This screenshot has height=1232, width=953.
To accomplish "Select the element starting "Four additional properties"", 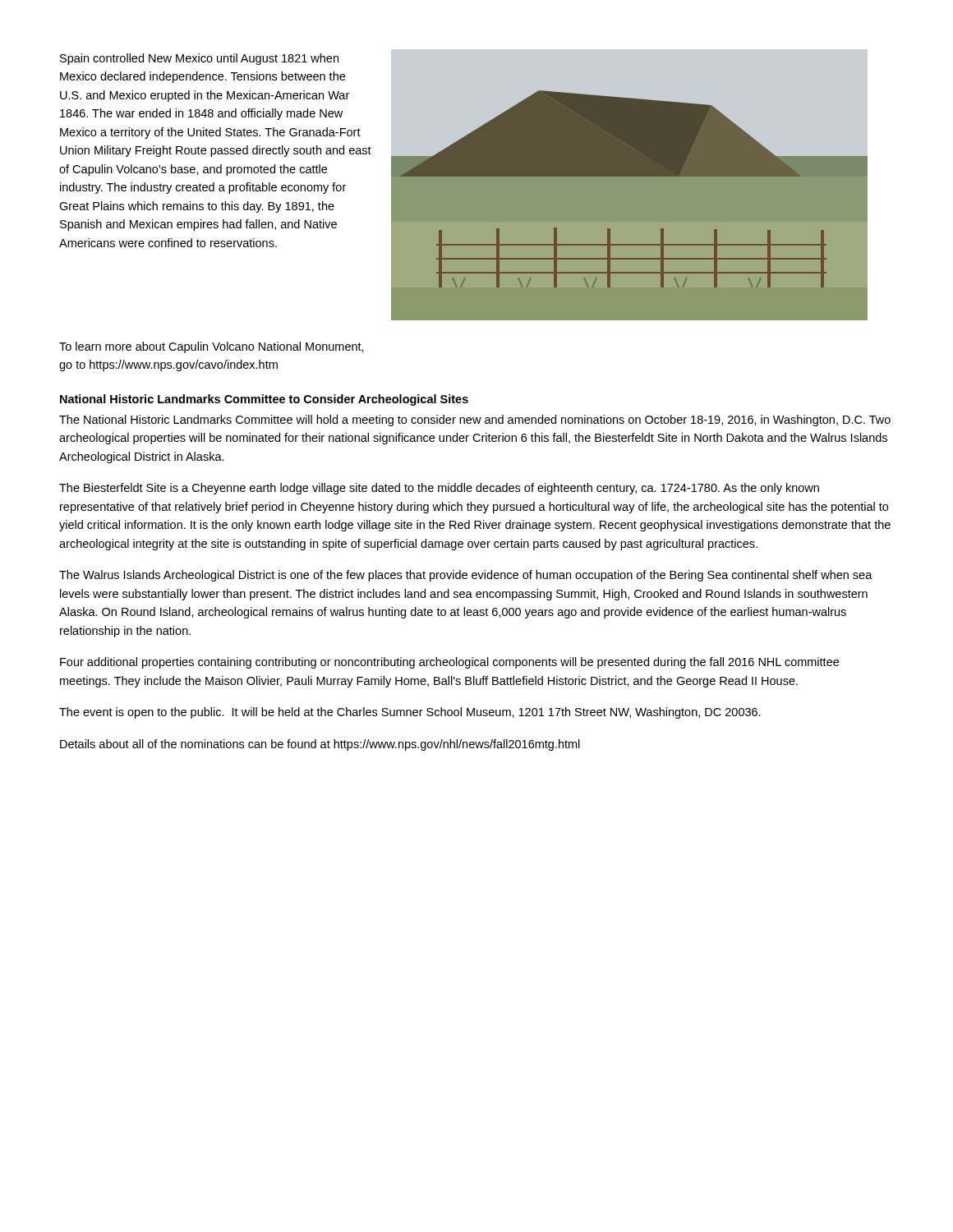I will (x=449, y=671).
